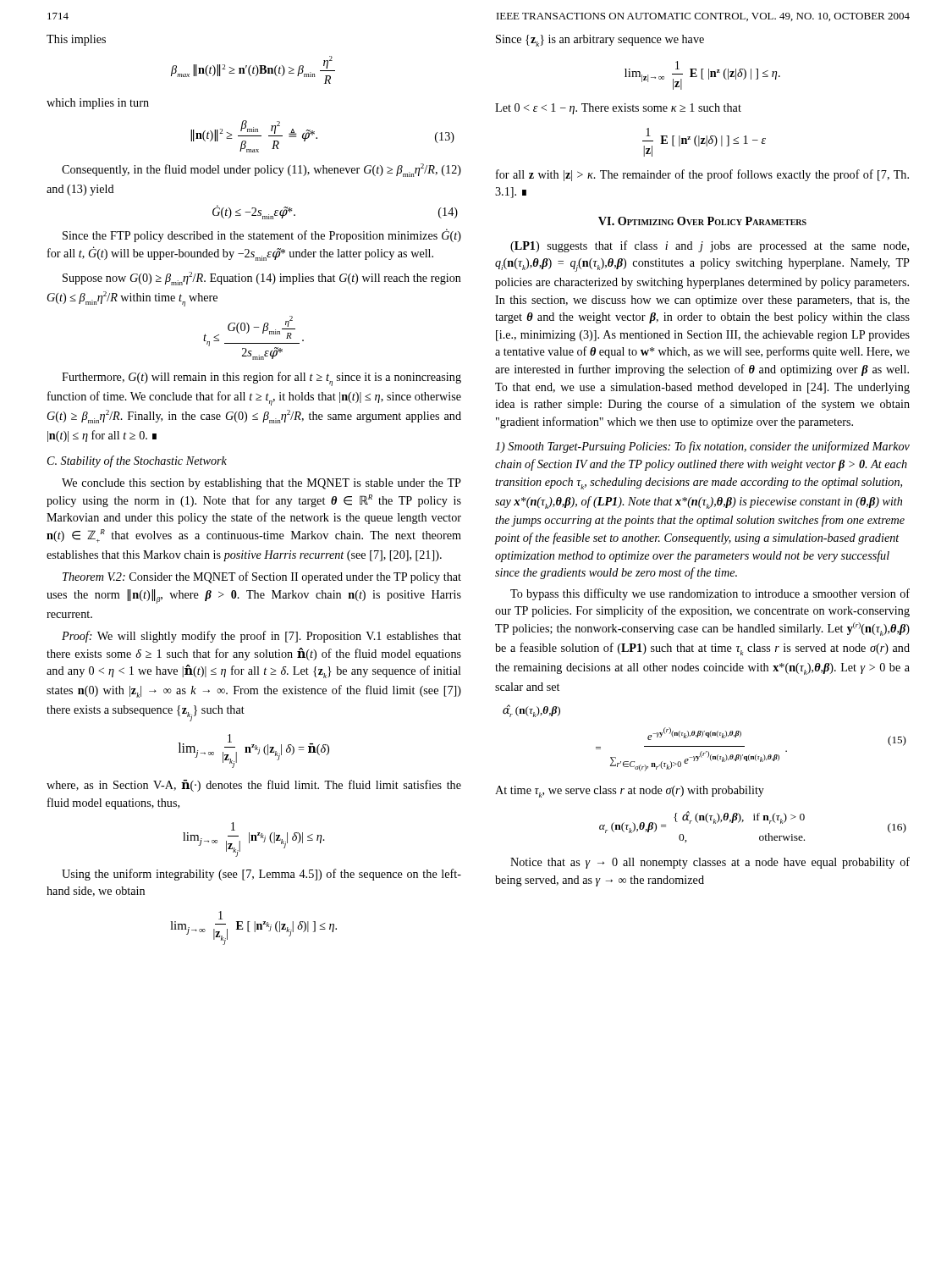Click the formula that begins "limj→∞ 1 |zkj| E [ |nzkj (|zkj|"

[254, 927]
